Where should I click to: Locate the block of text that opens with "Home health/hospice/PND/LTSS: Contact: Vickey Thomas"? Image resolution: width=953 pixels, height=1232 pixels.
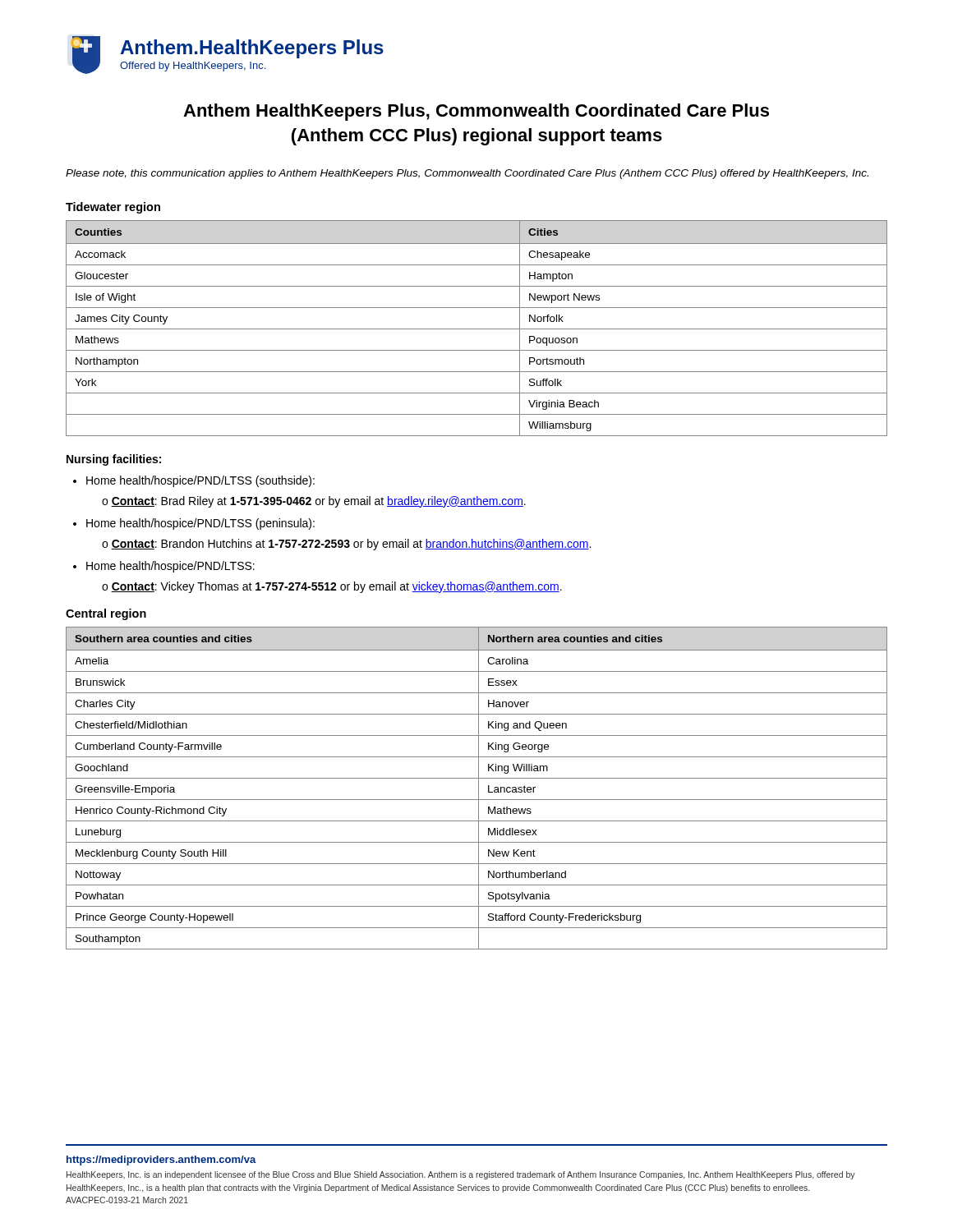[486, 576]
